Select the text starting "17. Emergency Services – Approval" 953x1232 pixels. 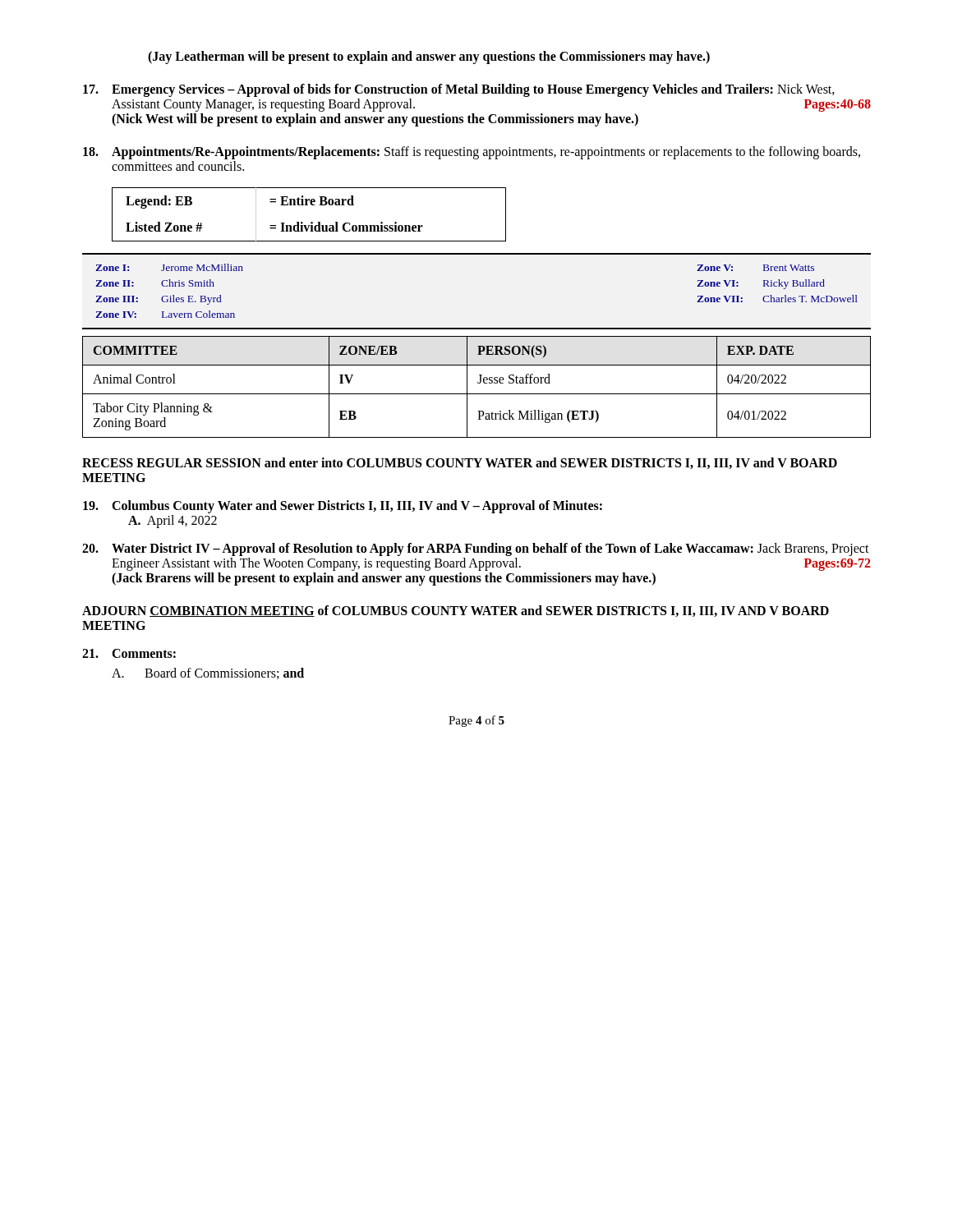tap(476, 104)
